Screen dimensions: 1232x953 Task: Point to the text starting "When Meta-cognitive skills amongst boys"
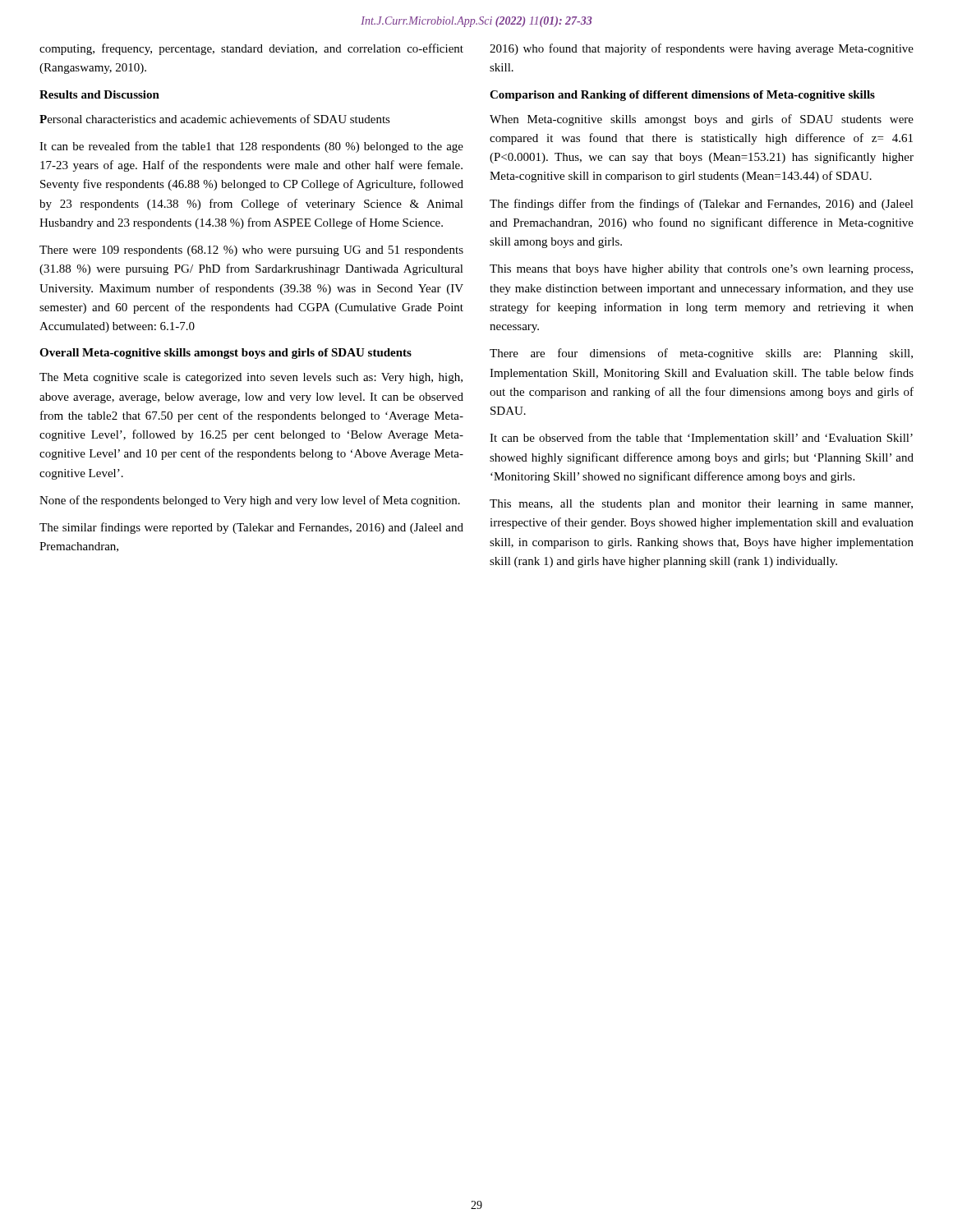tap(702, 148)
